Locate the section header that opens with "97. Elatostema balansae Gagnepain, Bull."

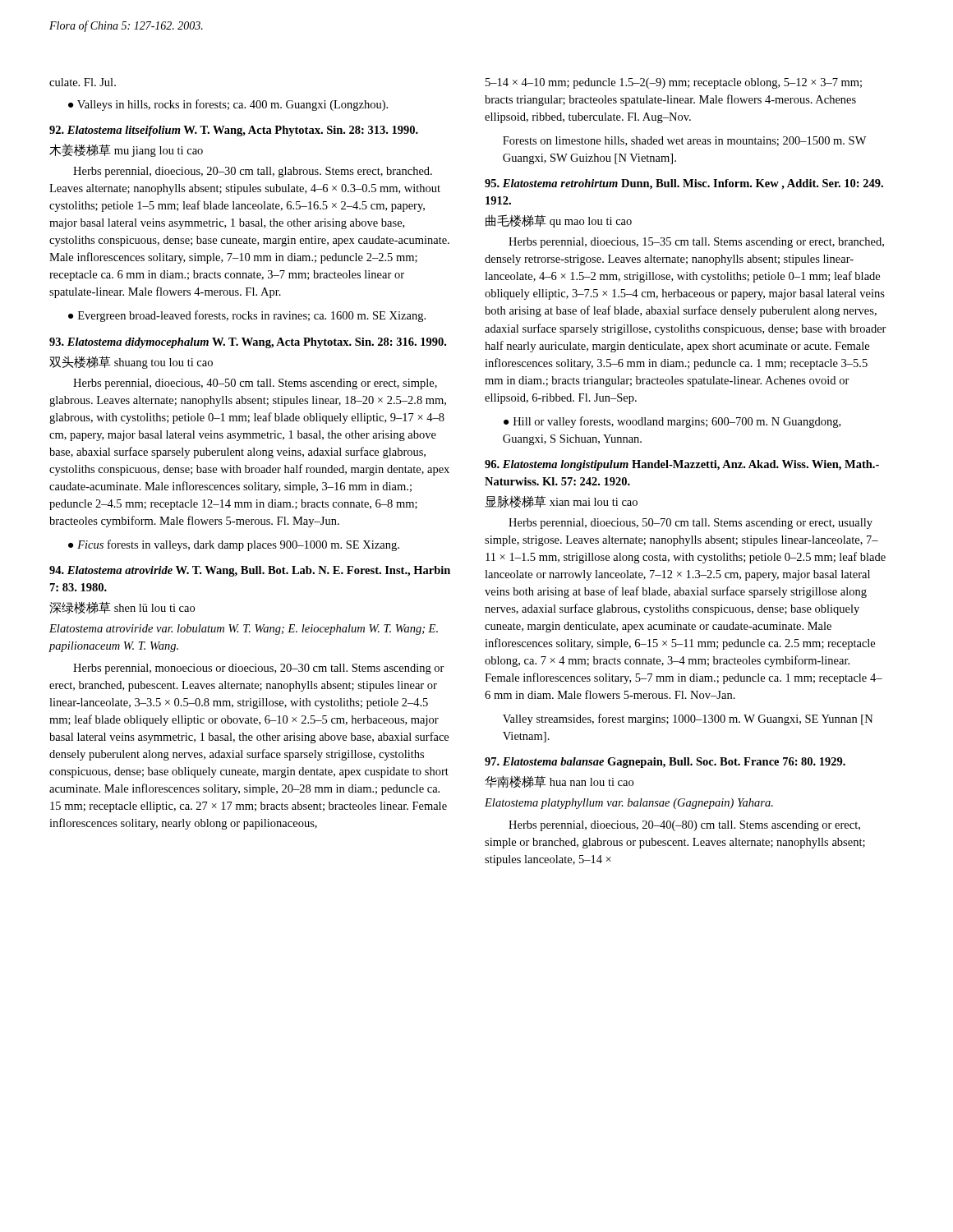[665, 761]
